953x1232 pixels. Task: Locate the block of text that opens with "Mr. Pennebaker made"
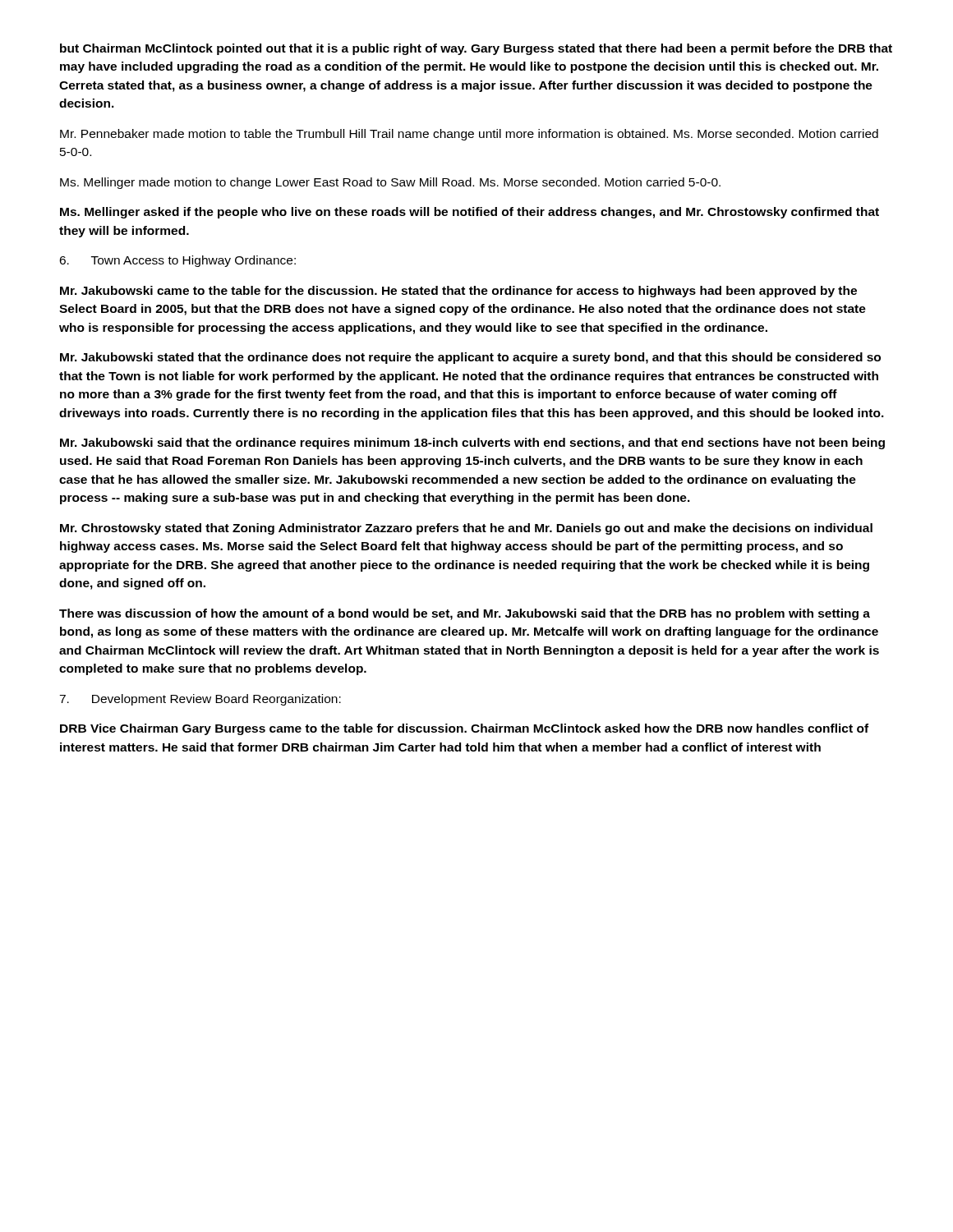pos(469,143)
